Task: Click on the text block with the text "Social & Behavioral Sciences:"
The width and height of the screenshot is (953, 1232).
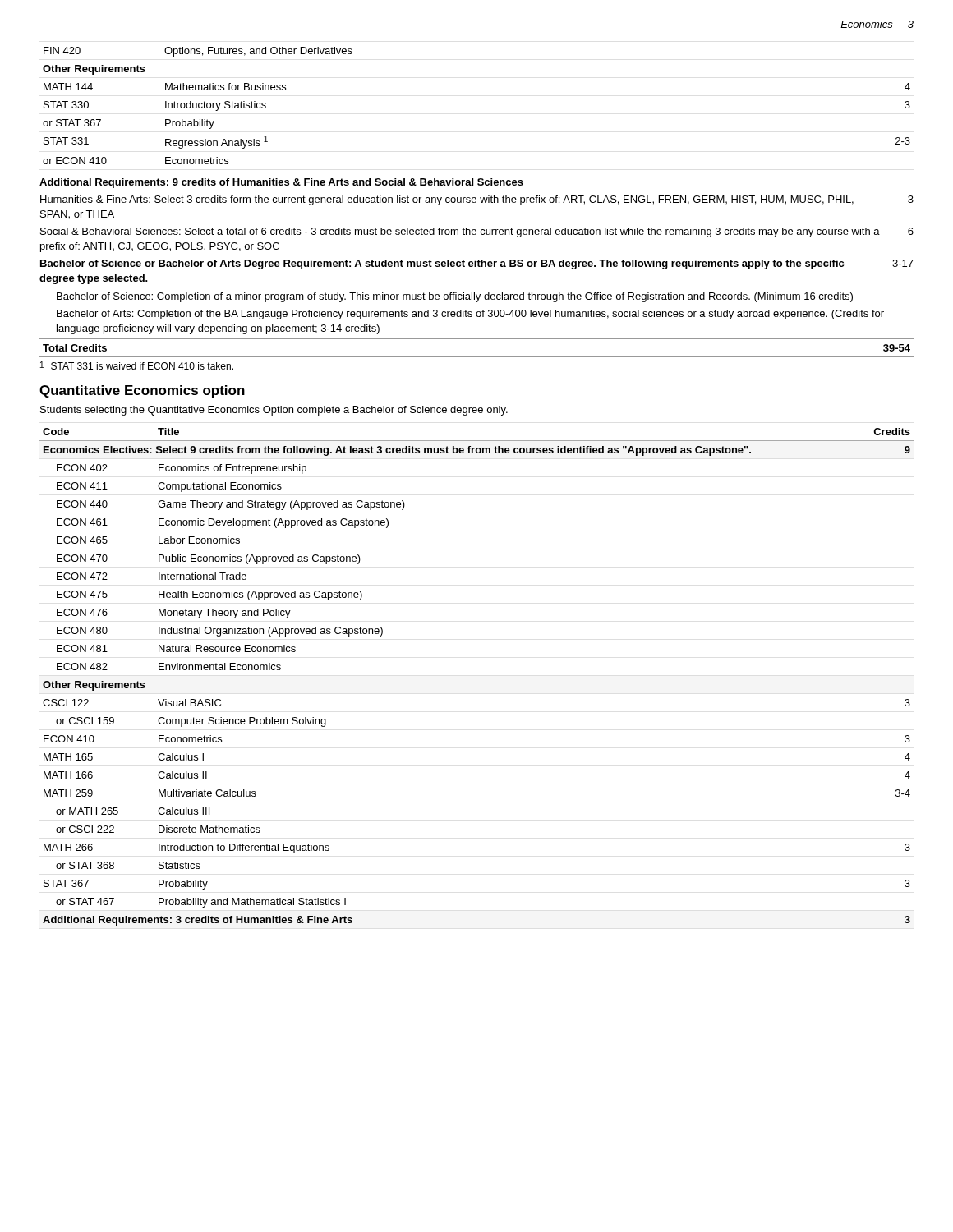Action: tap(476, 239)
